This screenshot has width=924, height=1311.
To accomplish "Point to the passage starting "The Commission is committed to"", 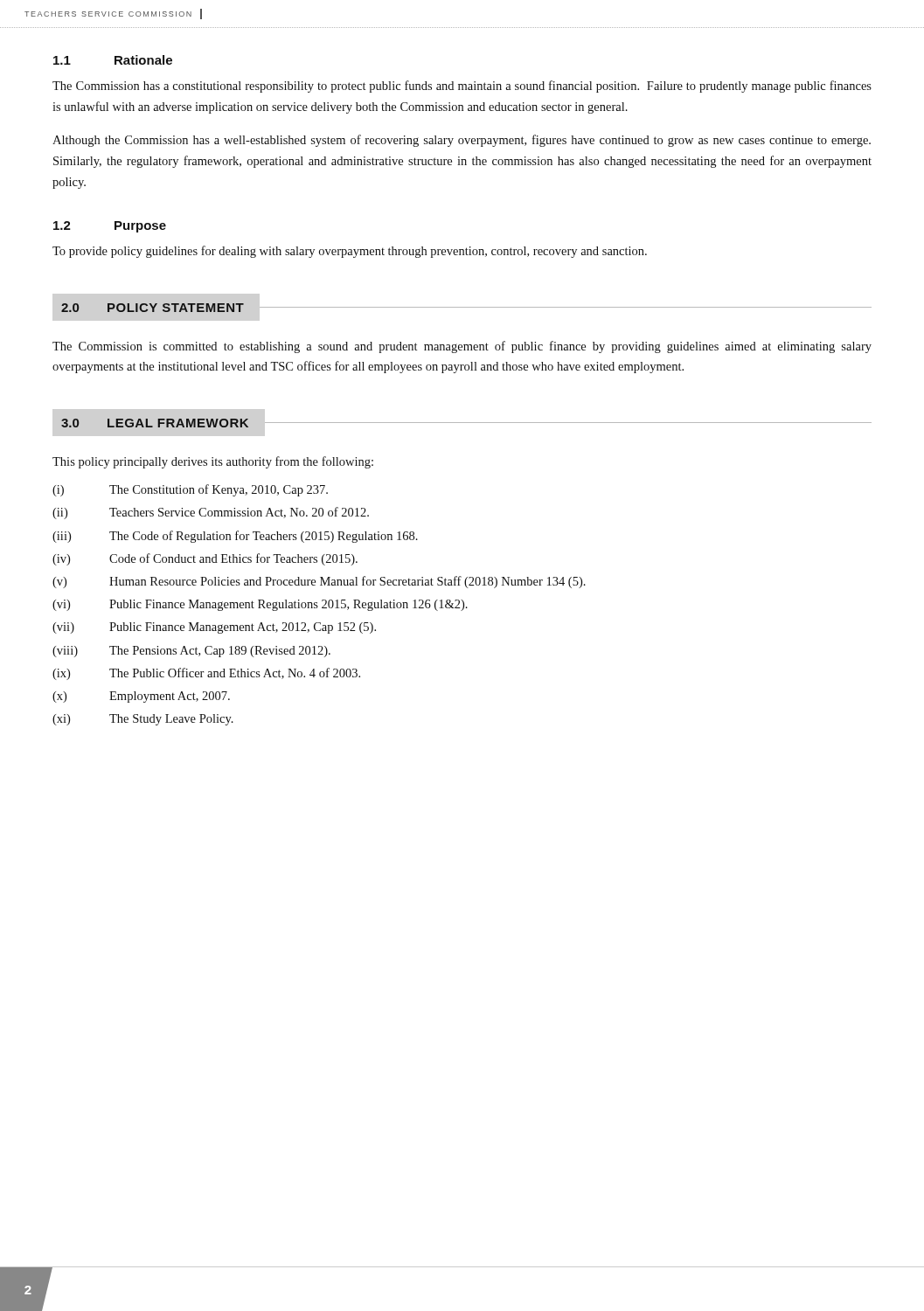I will pos(462,356).
